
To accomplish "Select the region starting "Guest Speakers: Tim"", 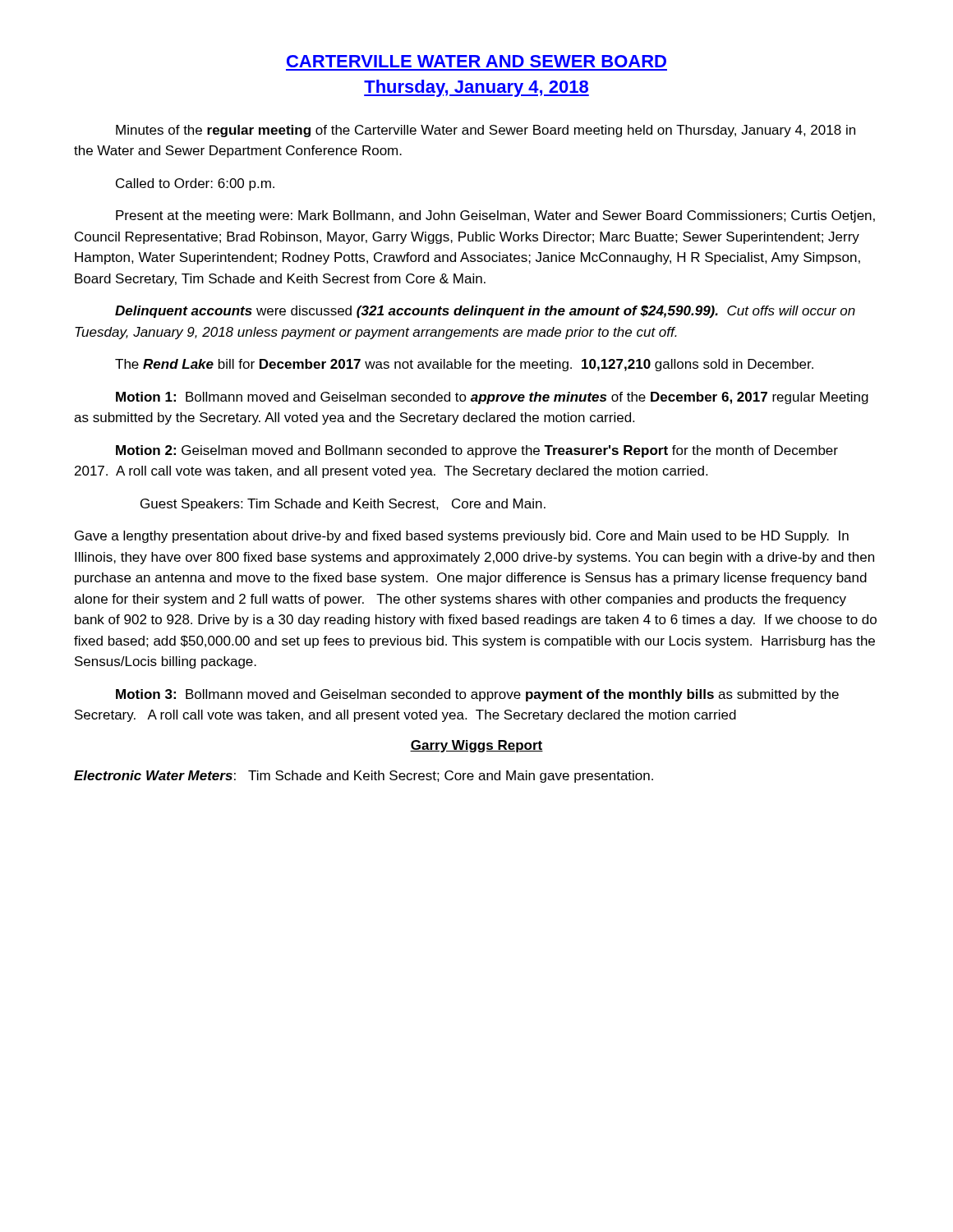I will (x=509, y=504).
